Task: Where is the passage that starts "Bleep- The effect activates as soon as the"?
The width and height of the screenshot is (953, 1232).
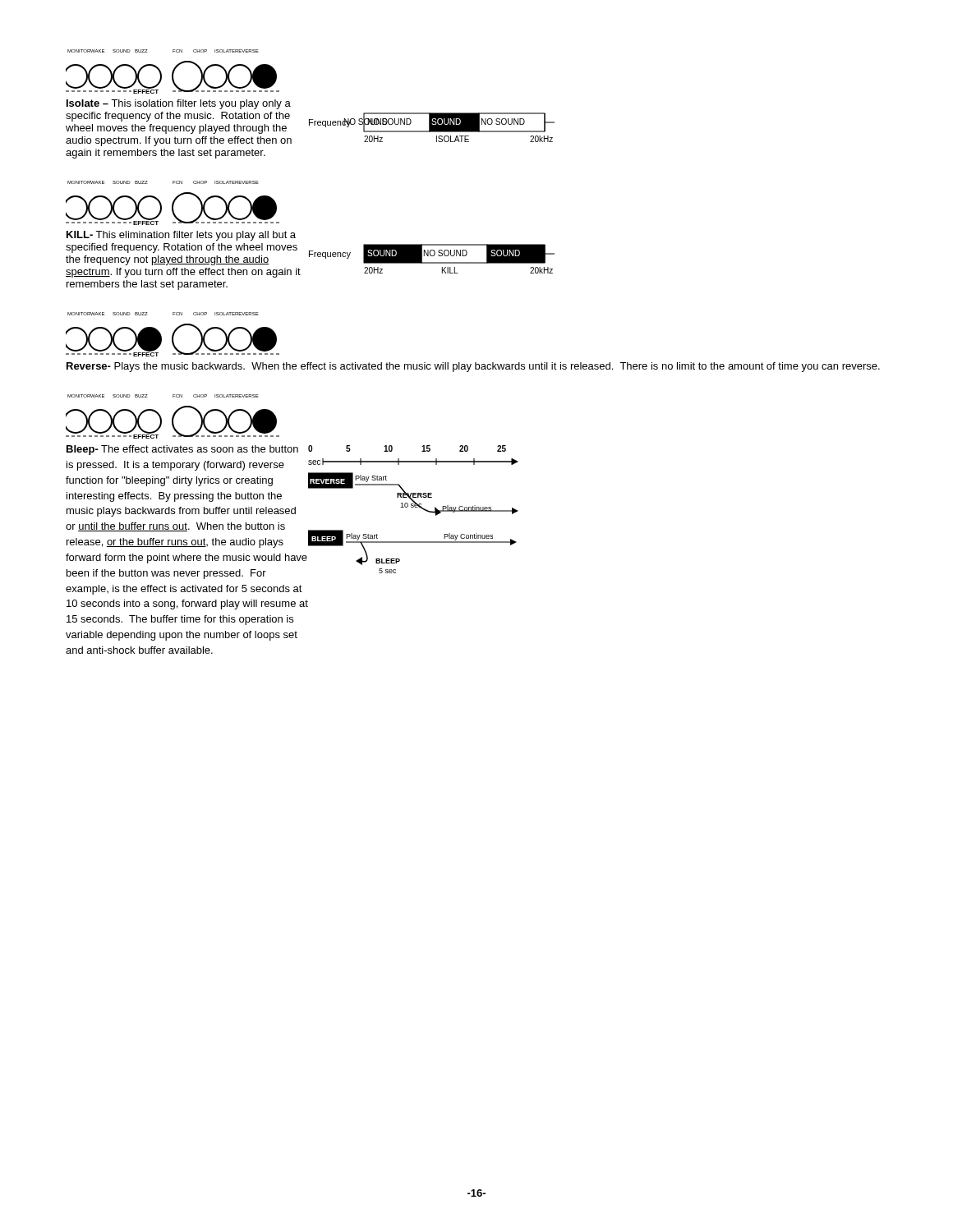Action: (x=187, y=549)
